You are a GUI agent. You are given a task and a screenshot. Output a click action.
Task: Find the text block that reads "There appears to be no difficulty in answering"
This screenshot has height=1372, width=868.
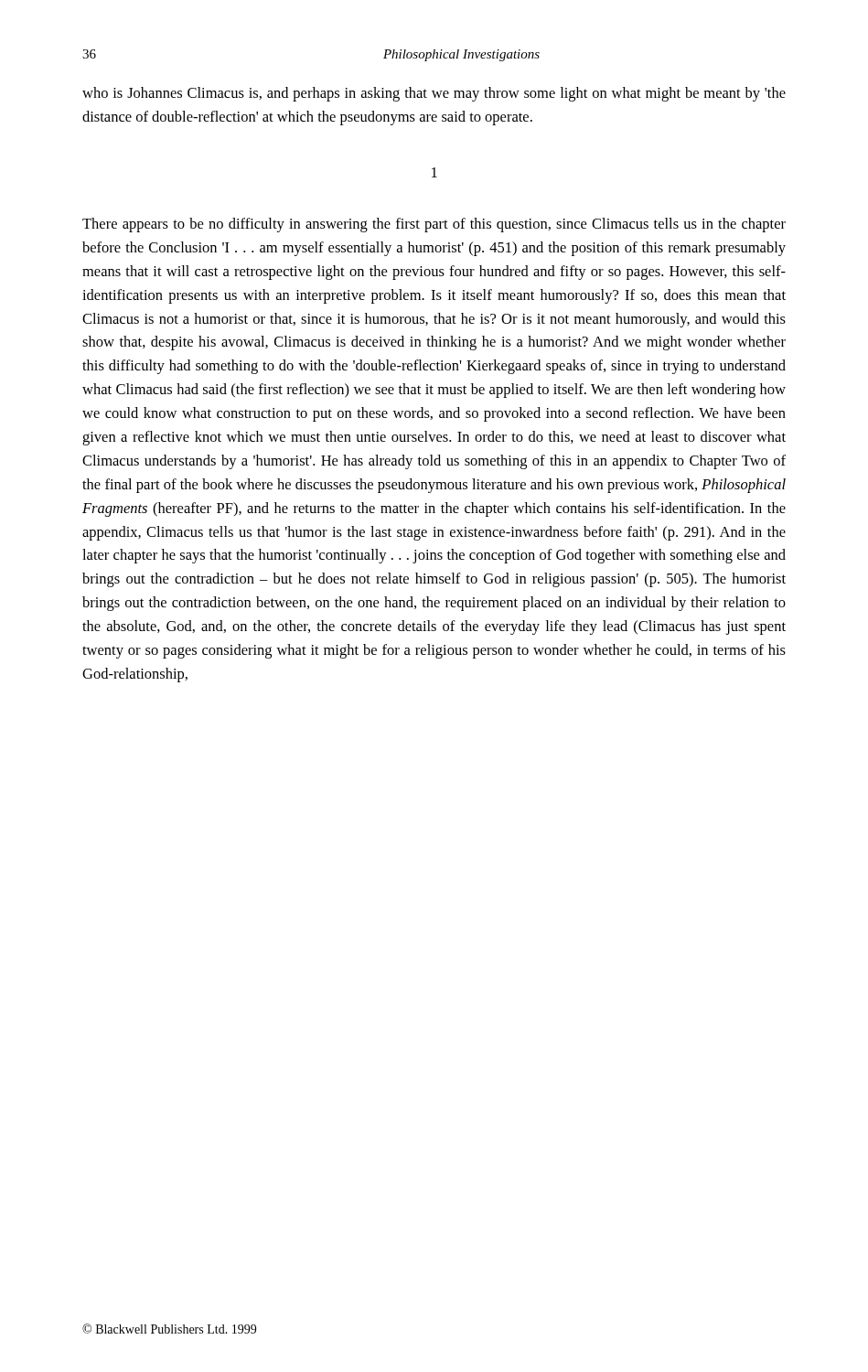434,449
